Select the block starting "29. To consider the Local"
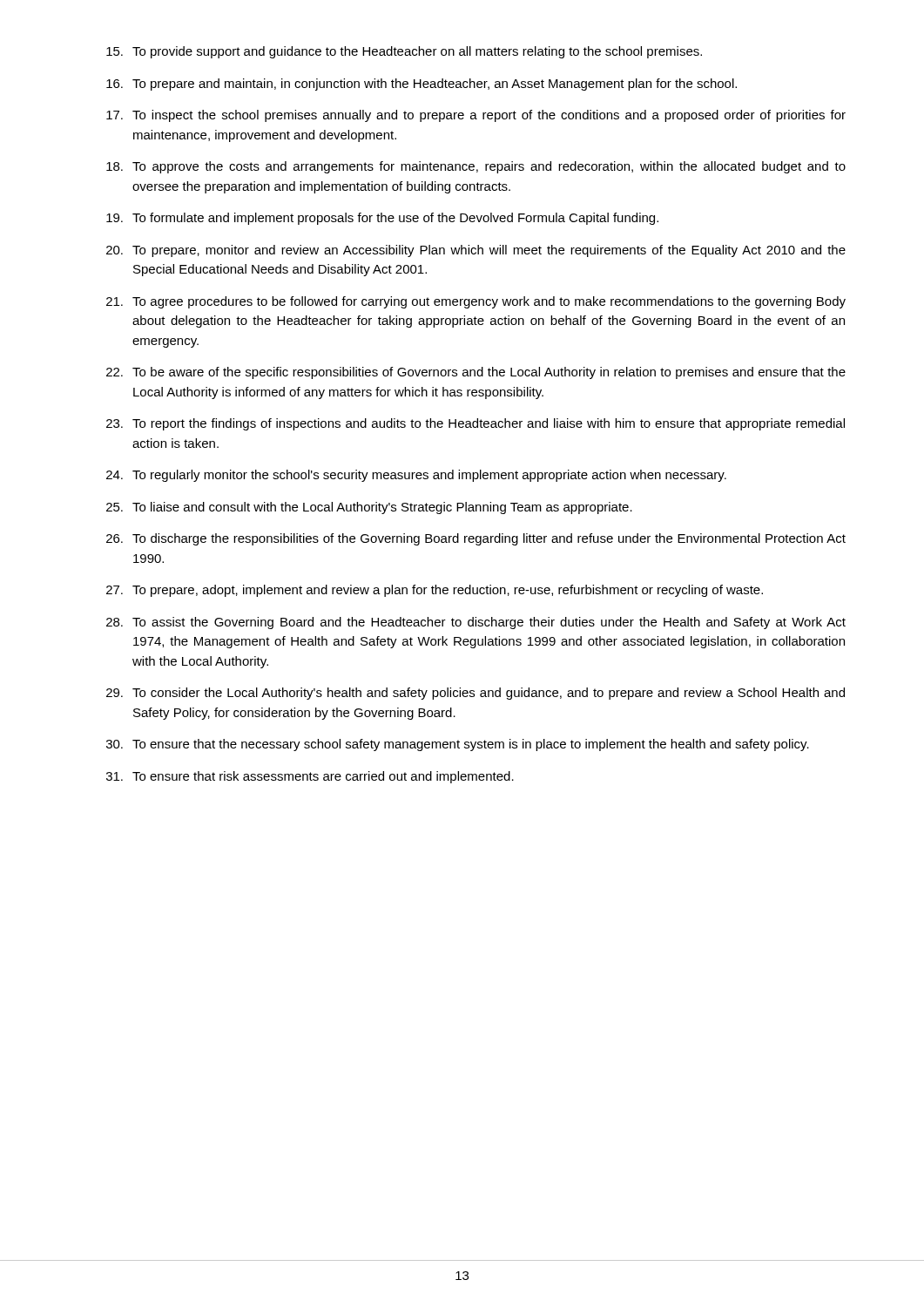 pyautogui.click(x=466, y=703)
